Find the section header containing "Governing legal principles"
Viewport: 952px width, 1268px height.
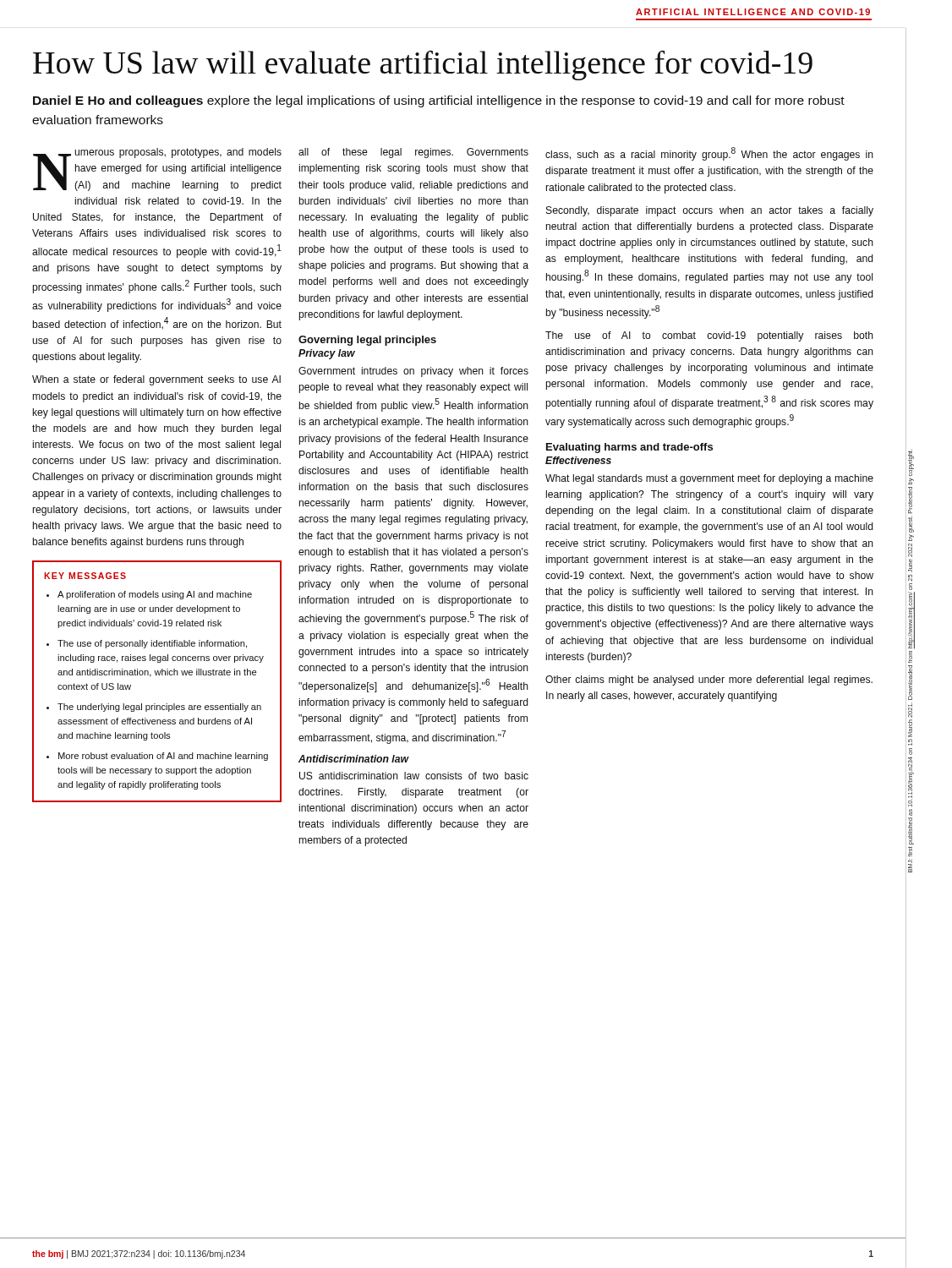point(367,339)
